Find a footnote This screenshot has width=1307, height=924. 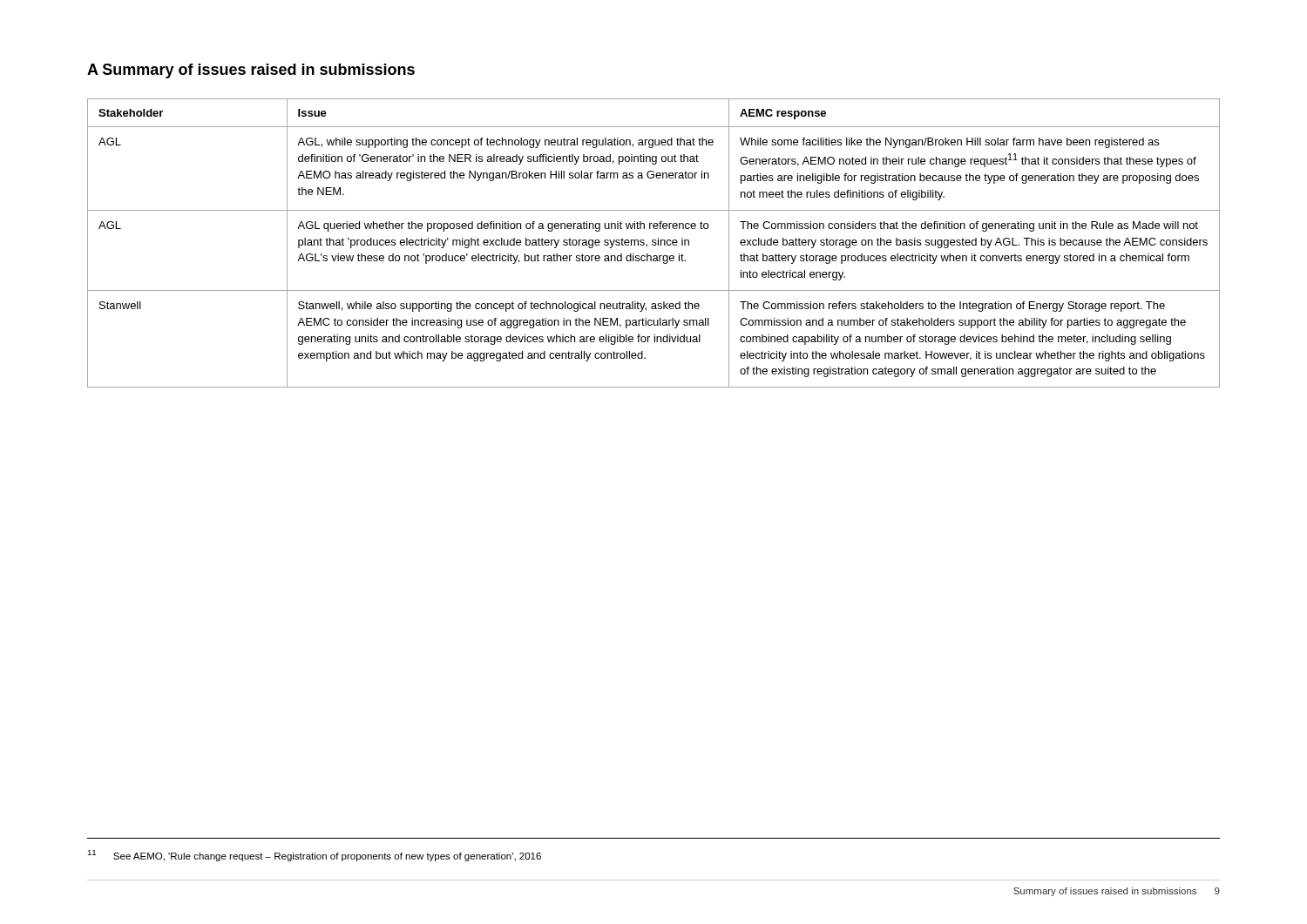(314, 854)
